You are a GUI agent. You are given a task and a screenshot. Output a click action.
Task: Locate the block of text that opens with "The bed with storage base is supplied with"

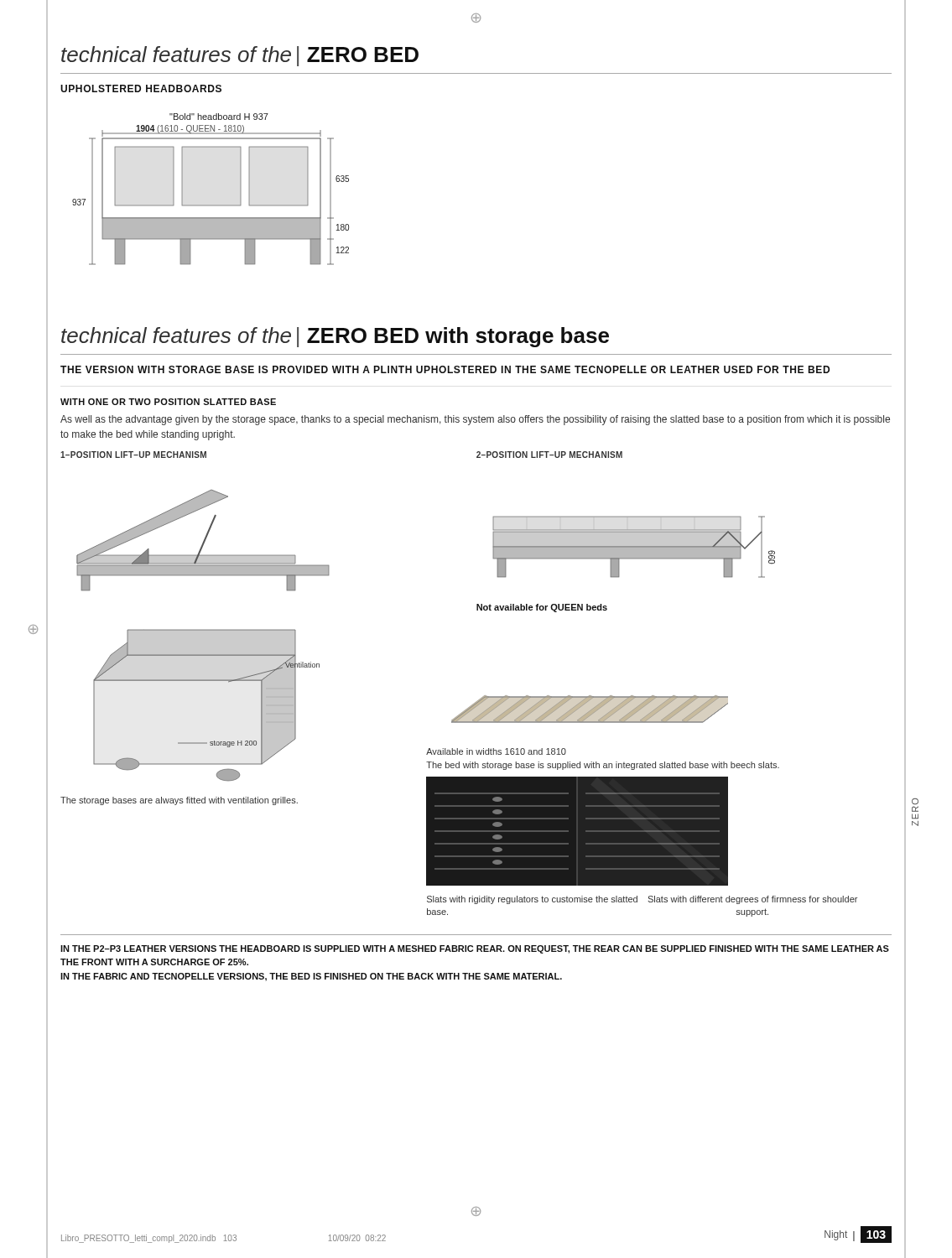642,765
